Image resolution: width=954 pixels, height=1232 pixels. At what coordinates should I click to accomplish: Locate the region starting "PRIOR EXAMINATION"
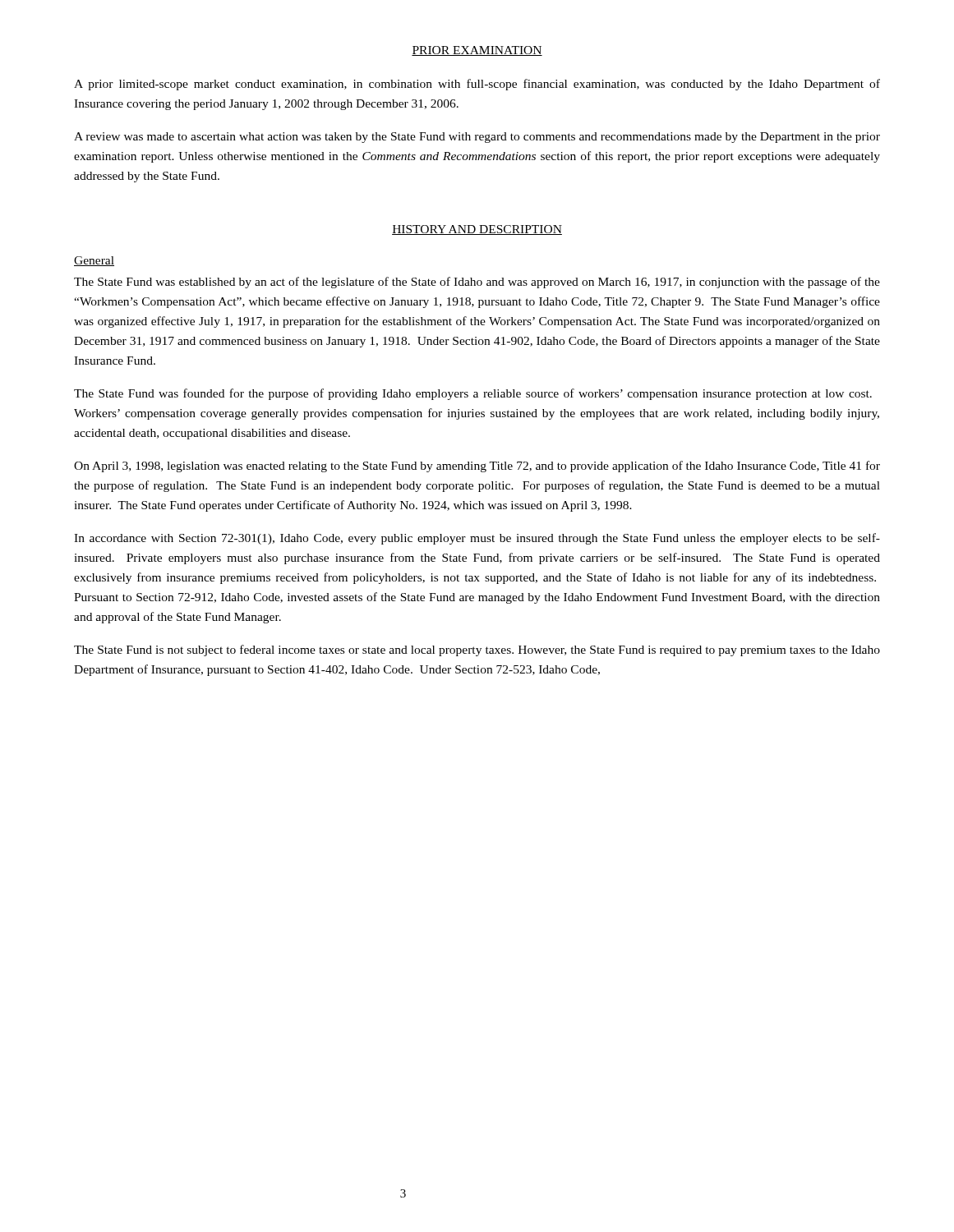(x=477, y=50)
